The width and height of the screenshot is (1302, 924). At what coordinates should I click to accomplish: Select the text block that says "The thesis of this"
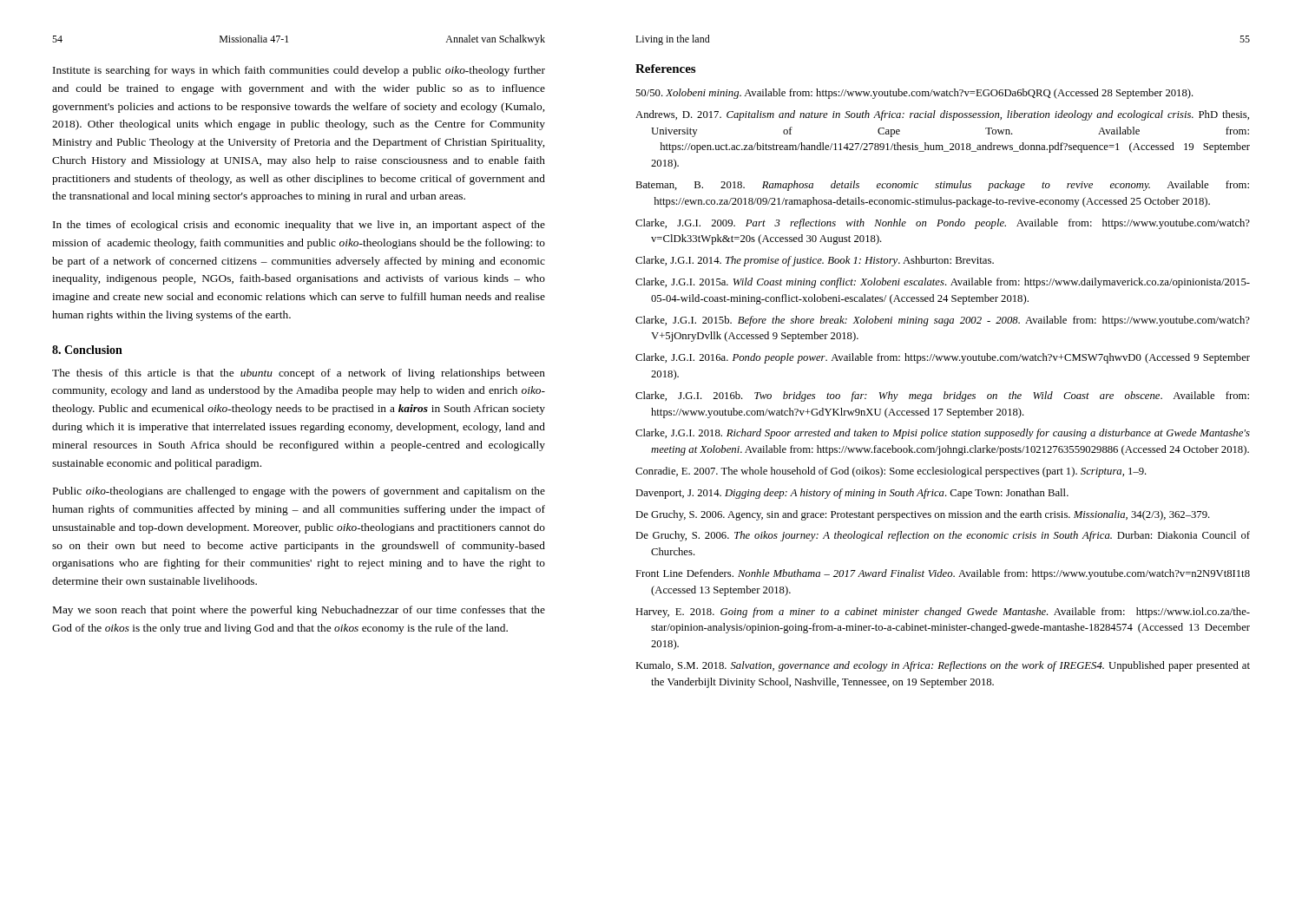[299, 417]
